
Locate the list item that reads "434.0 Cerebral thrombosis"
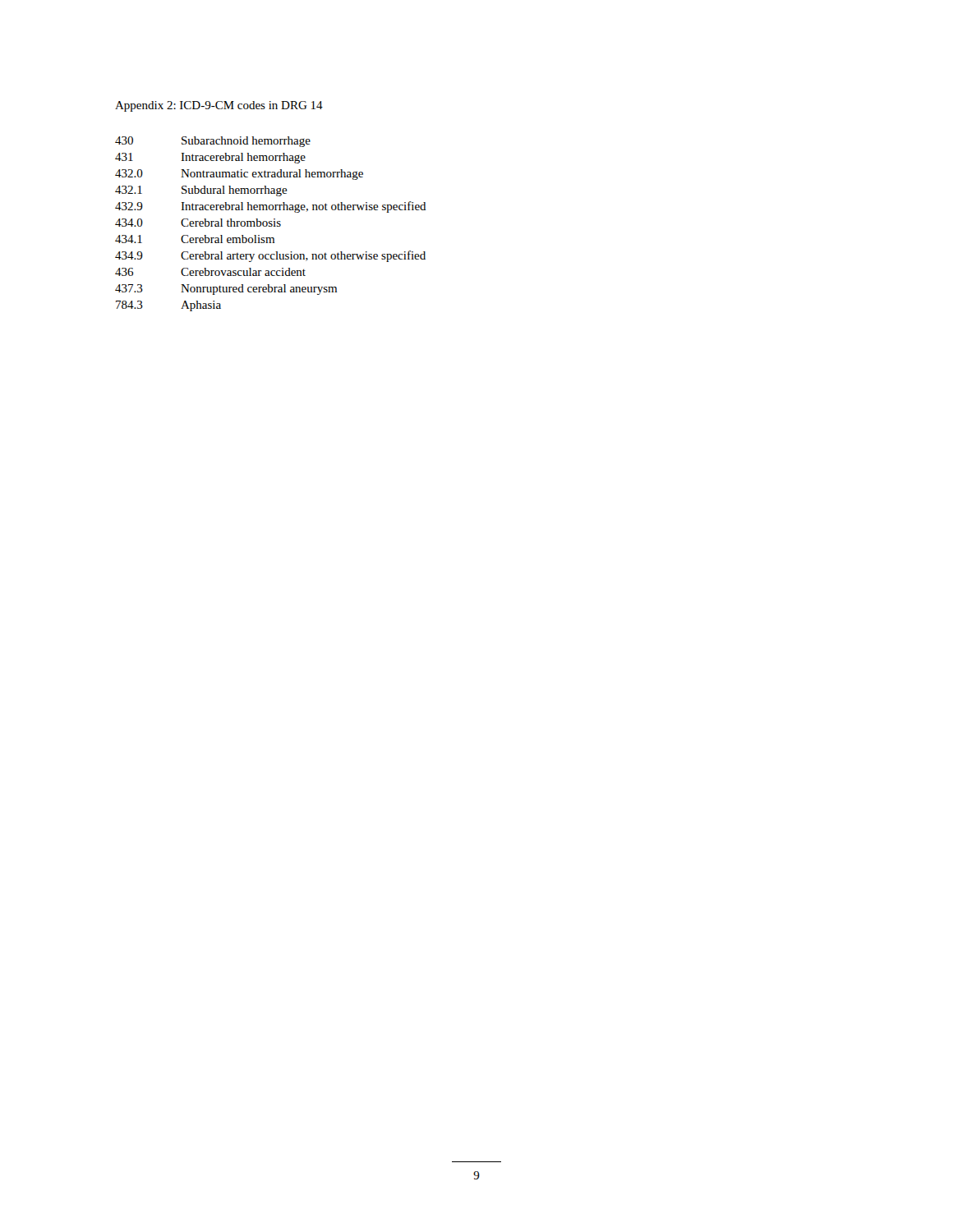click(x=271, y=223)
